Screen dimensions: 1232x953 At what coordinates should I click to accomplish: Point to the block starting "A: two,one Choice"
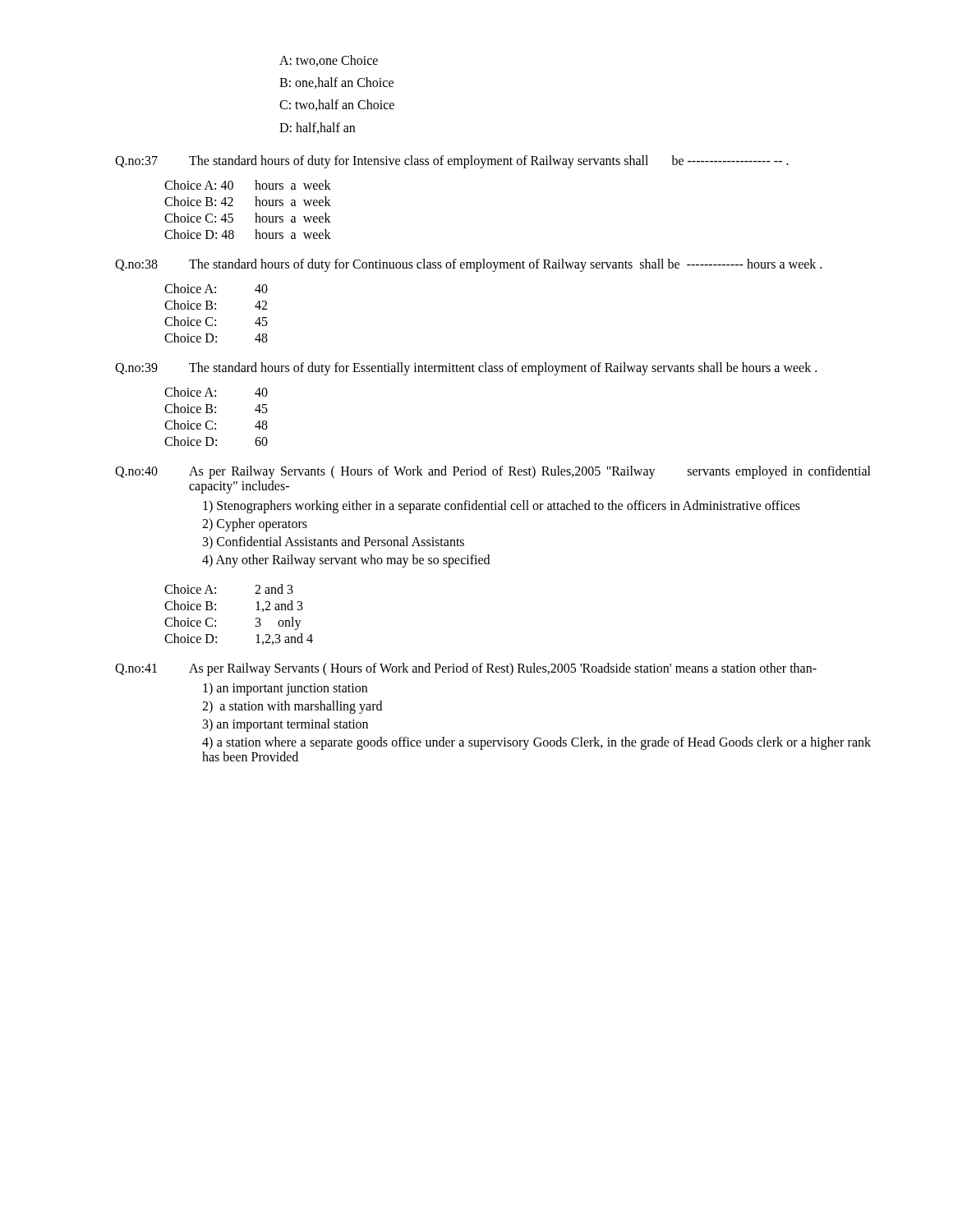tap(337, 94)
